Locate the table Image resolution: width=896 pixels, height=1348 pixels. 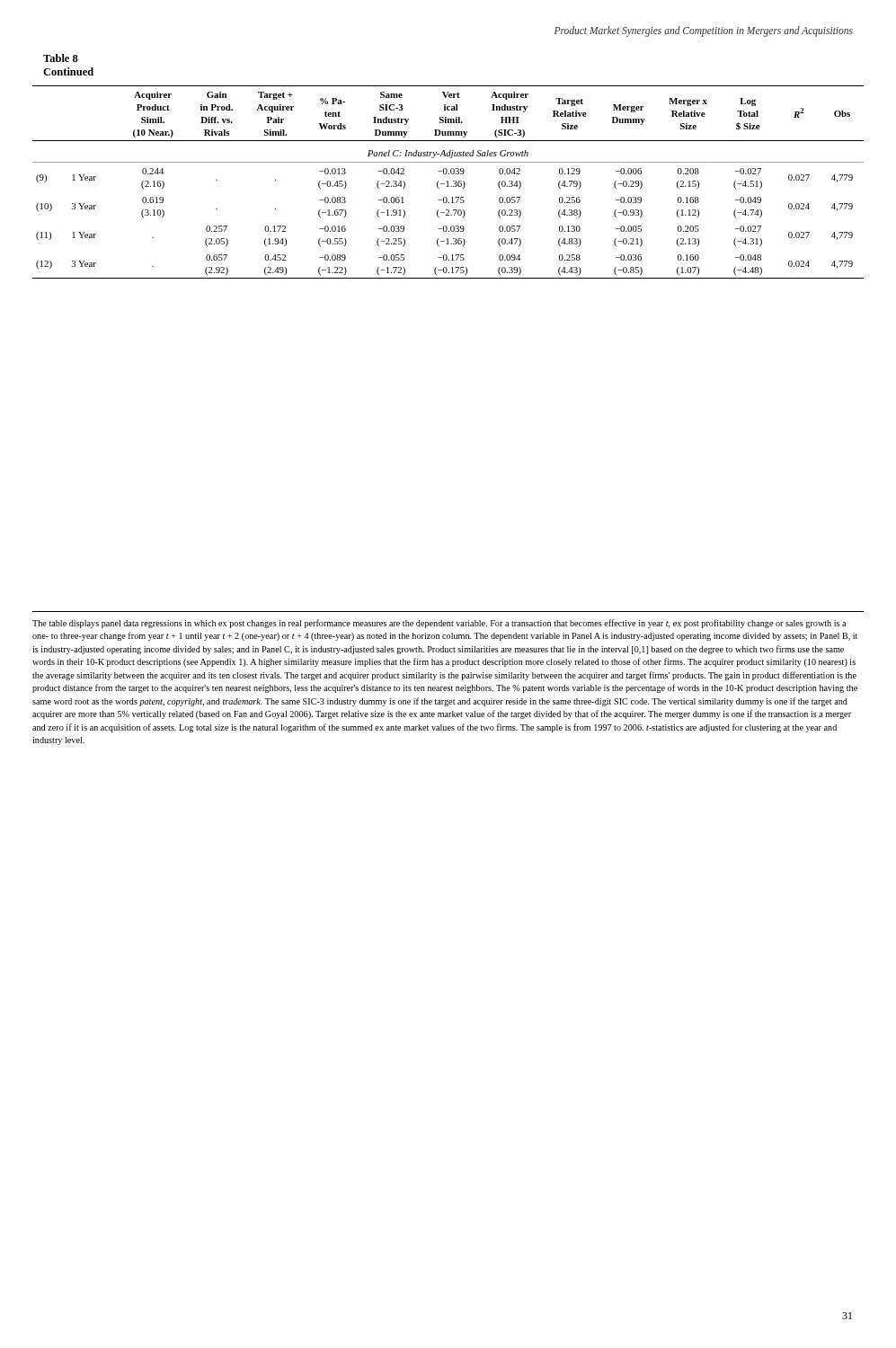click(x=448, y=182)
